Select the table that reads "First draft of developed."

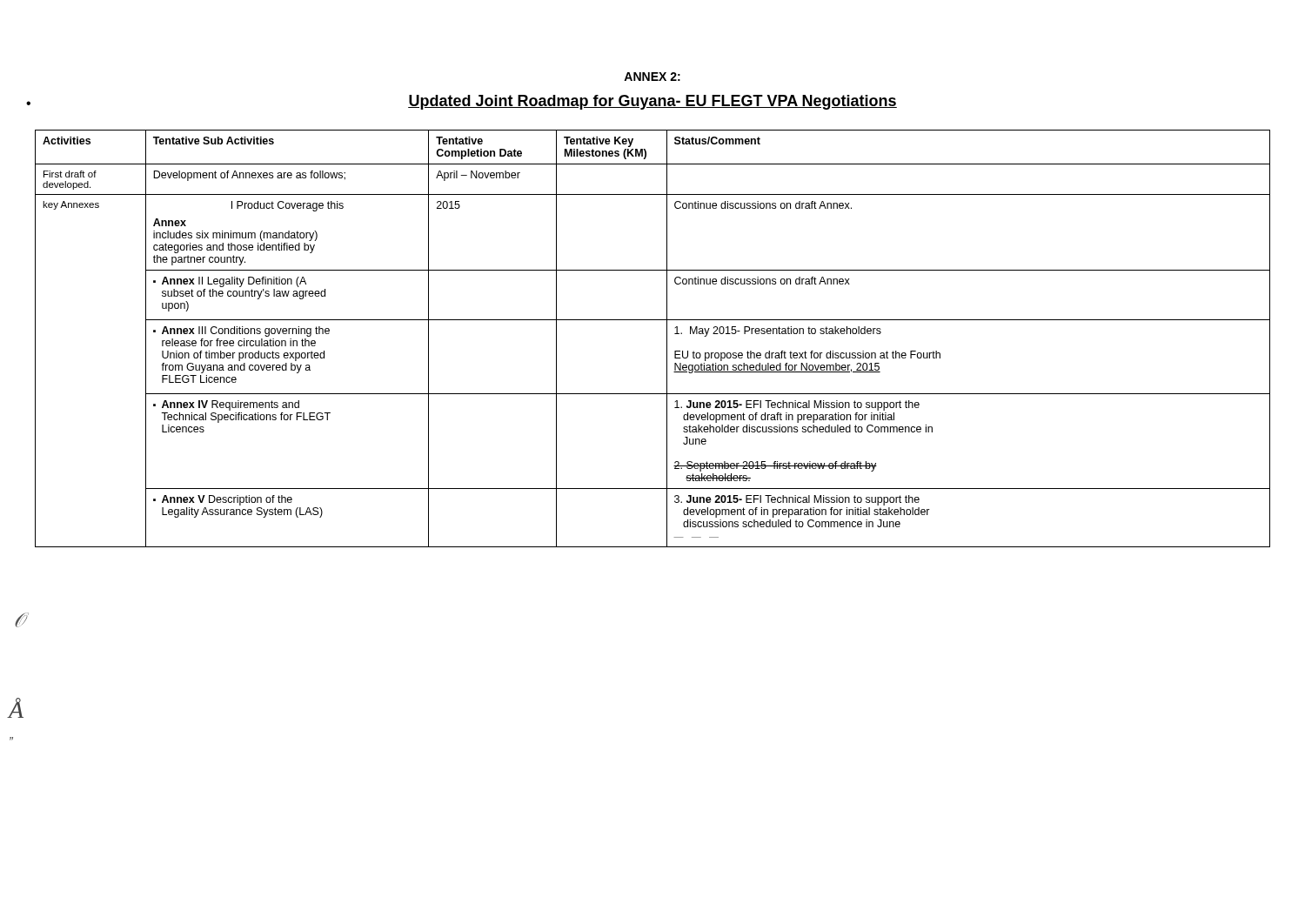click(x=652, y=338)
